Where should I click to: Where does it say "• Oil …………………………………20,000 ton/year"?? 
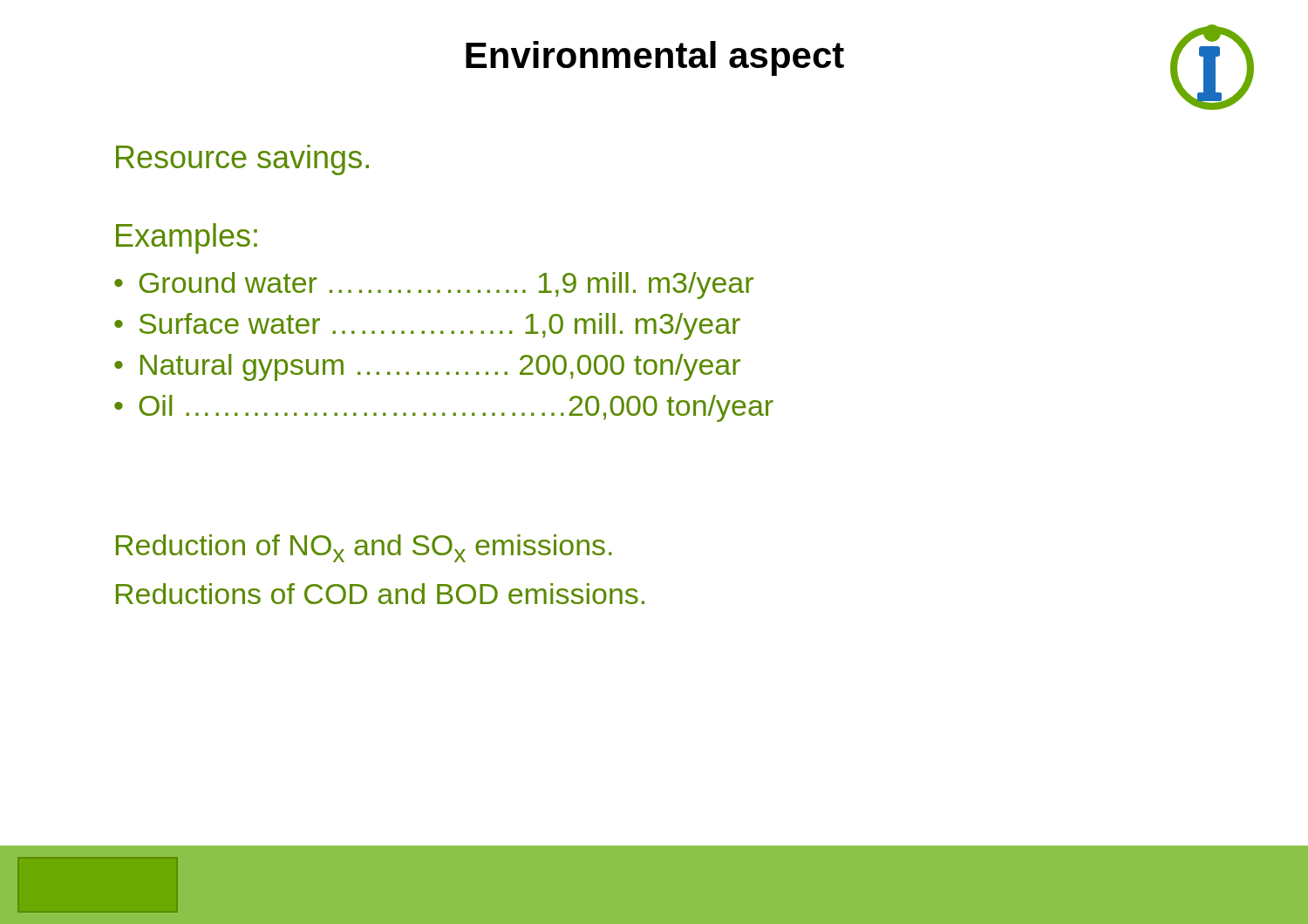pos(444,406)
